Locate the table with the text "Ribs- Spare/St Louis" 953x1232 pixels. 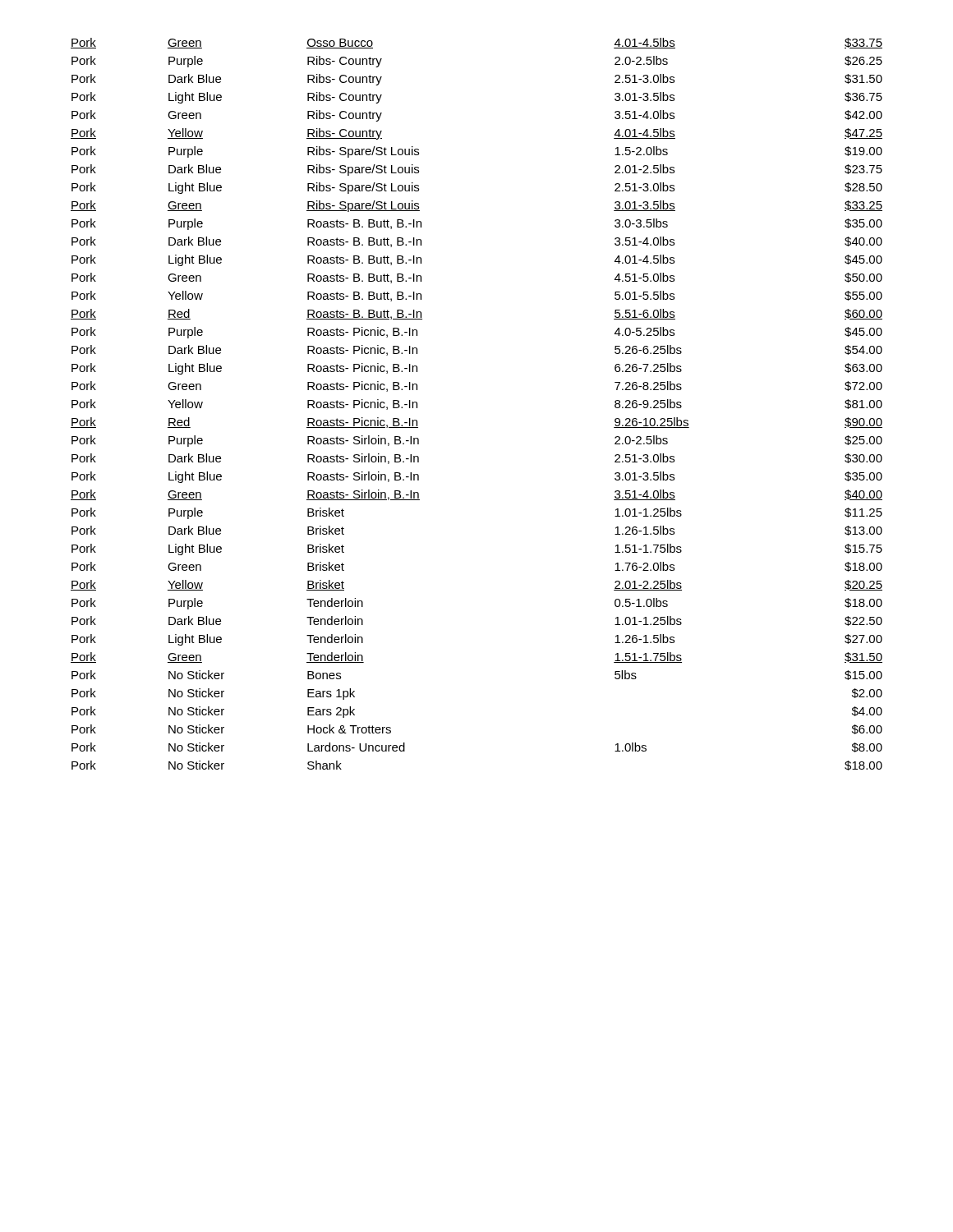[x=476, y=403]
